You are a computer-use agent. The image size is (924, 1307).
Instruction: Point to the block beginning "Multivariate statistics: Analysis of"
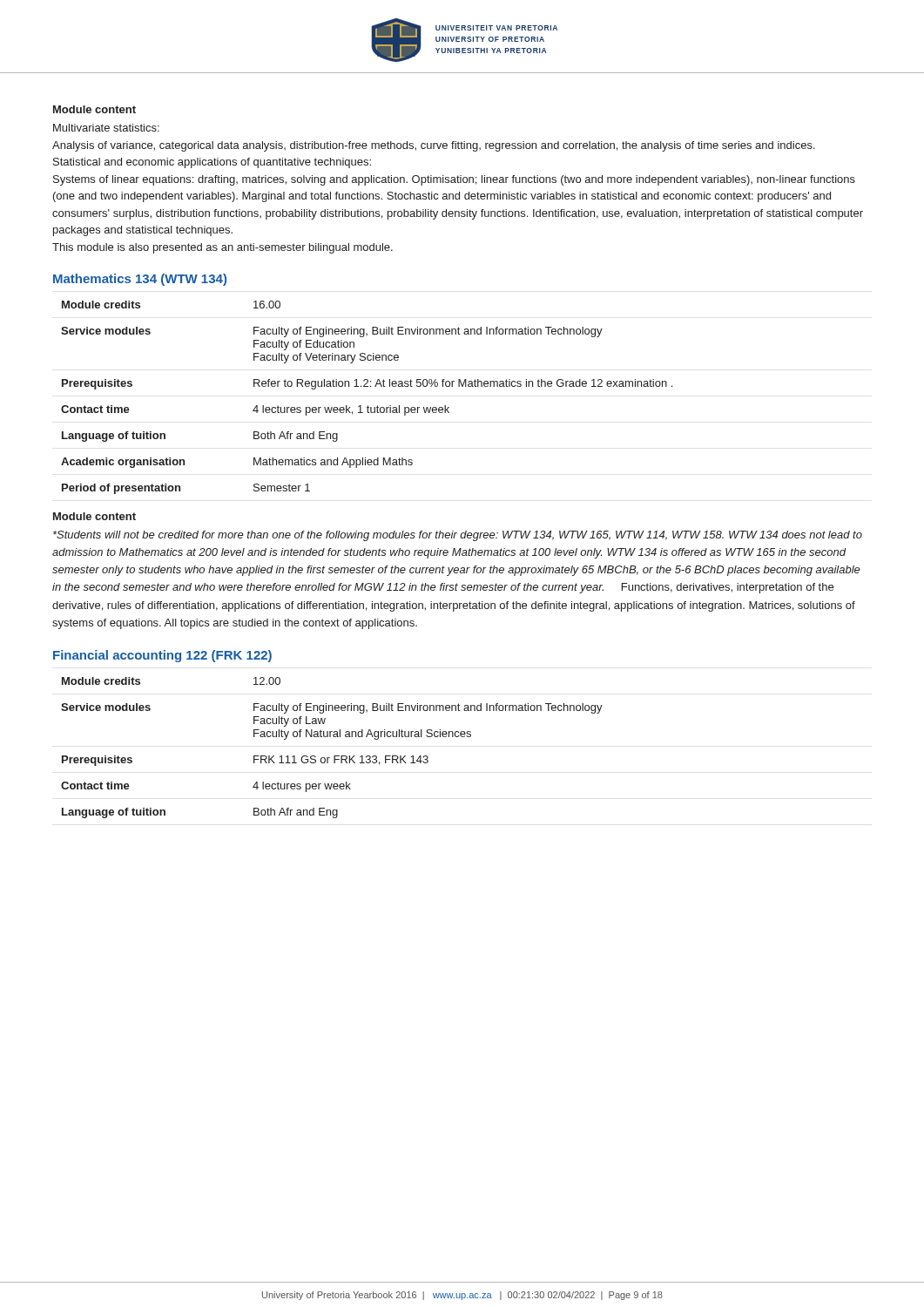click(x=458, y=187)
